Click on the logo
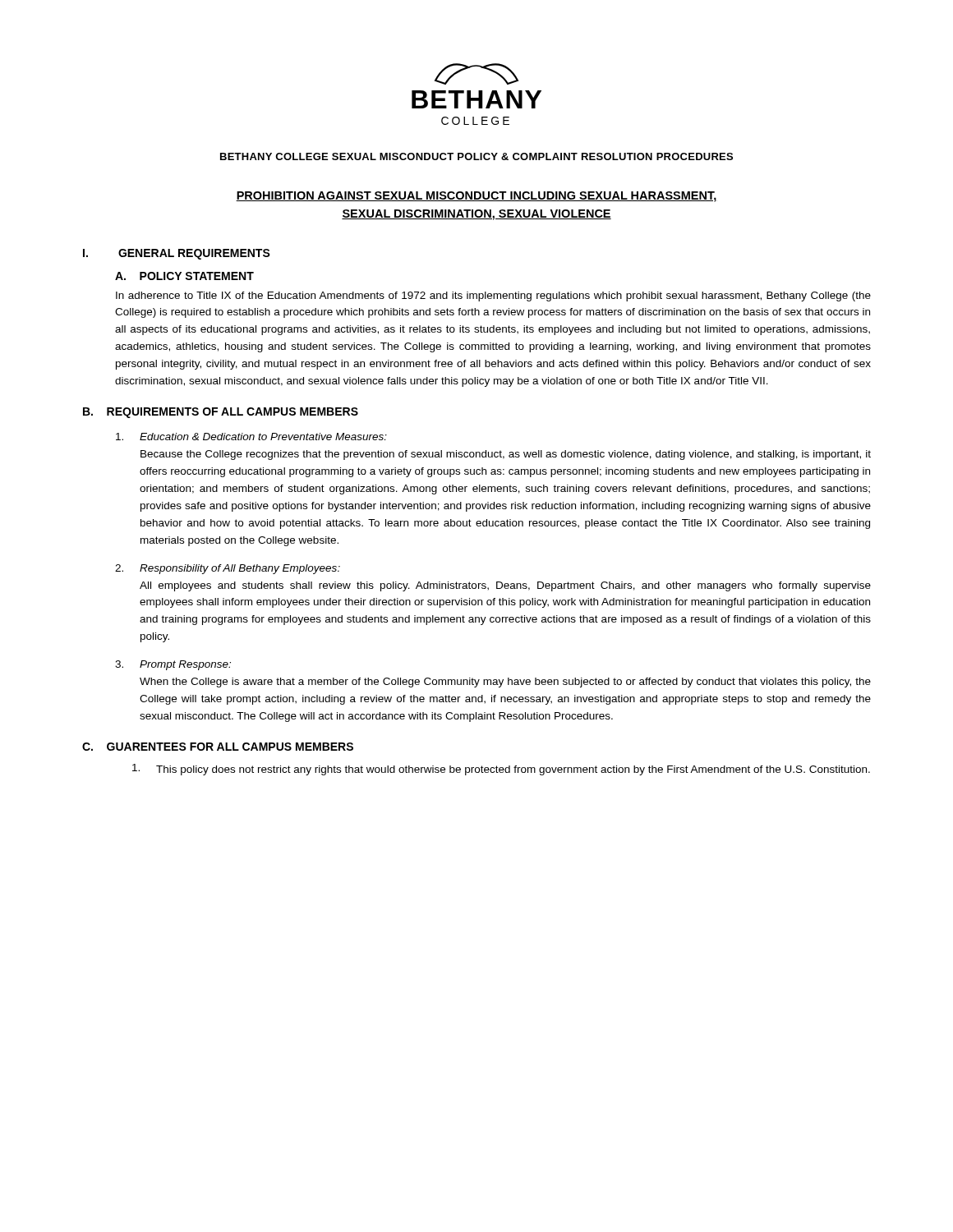The image size is (953, 1232). pos(476,96)
